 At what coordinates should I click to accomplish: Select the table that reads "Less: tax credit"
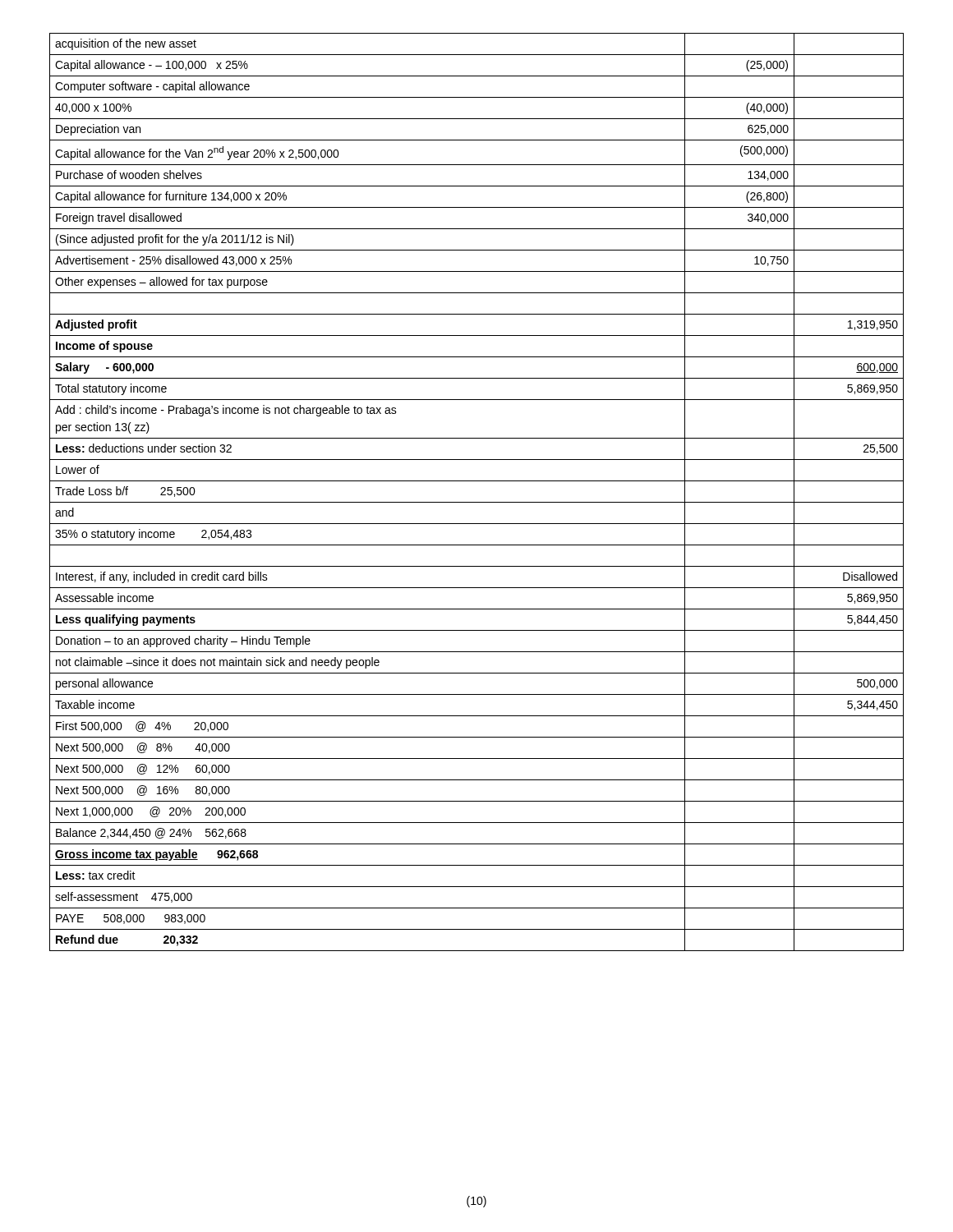point(476,492)
